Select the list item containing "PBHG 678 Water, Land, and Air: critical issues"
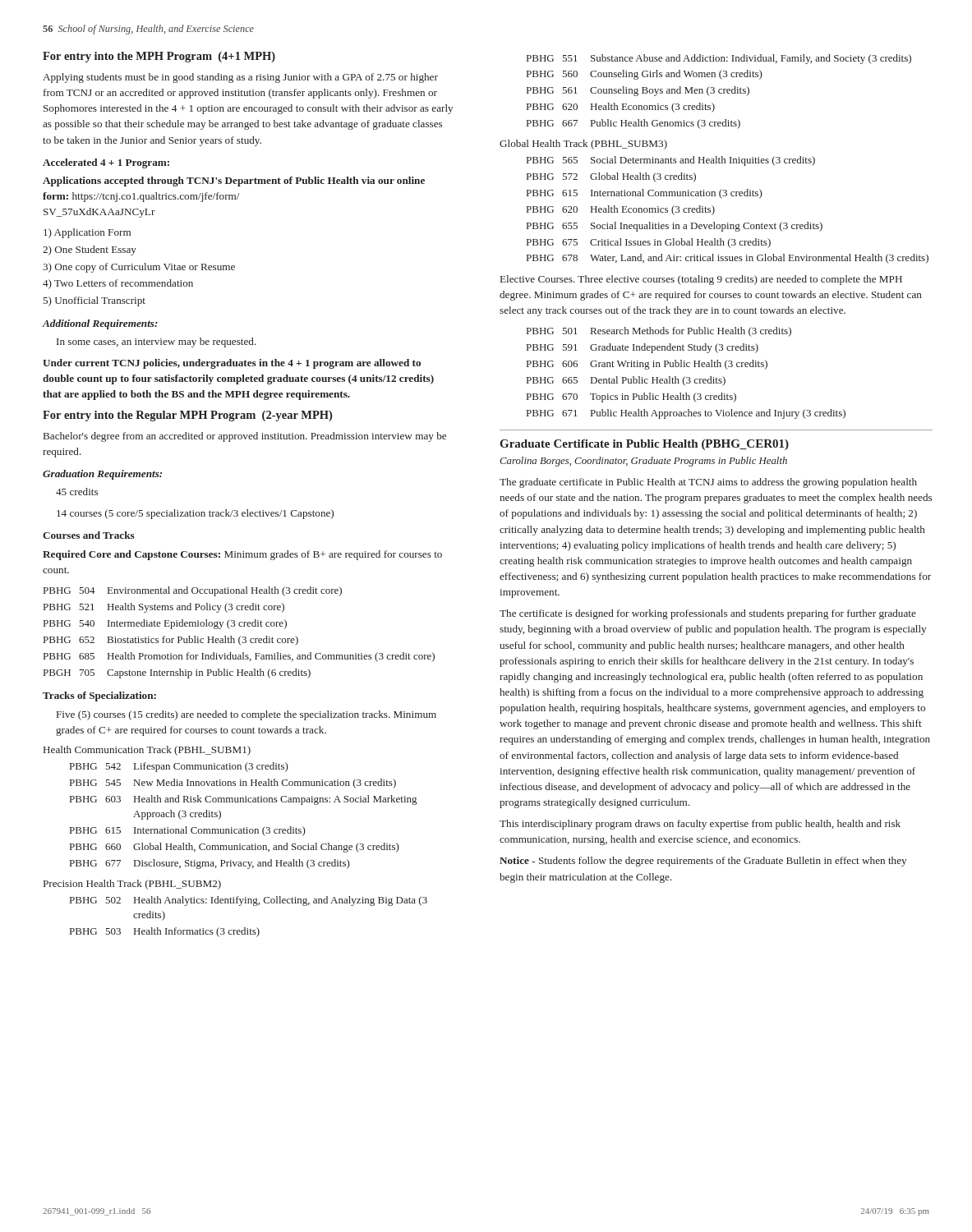 click(729, 259)
